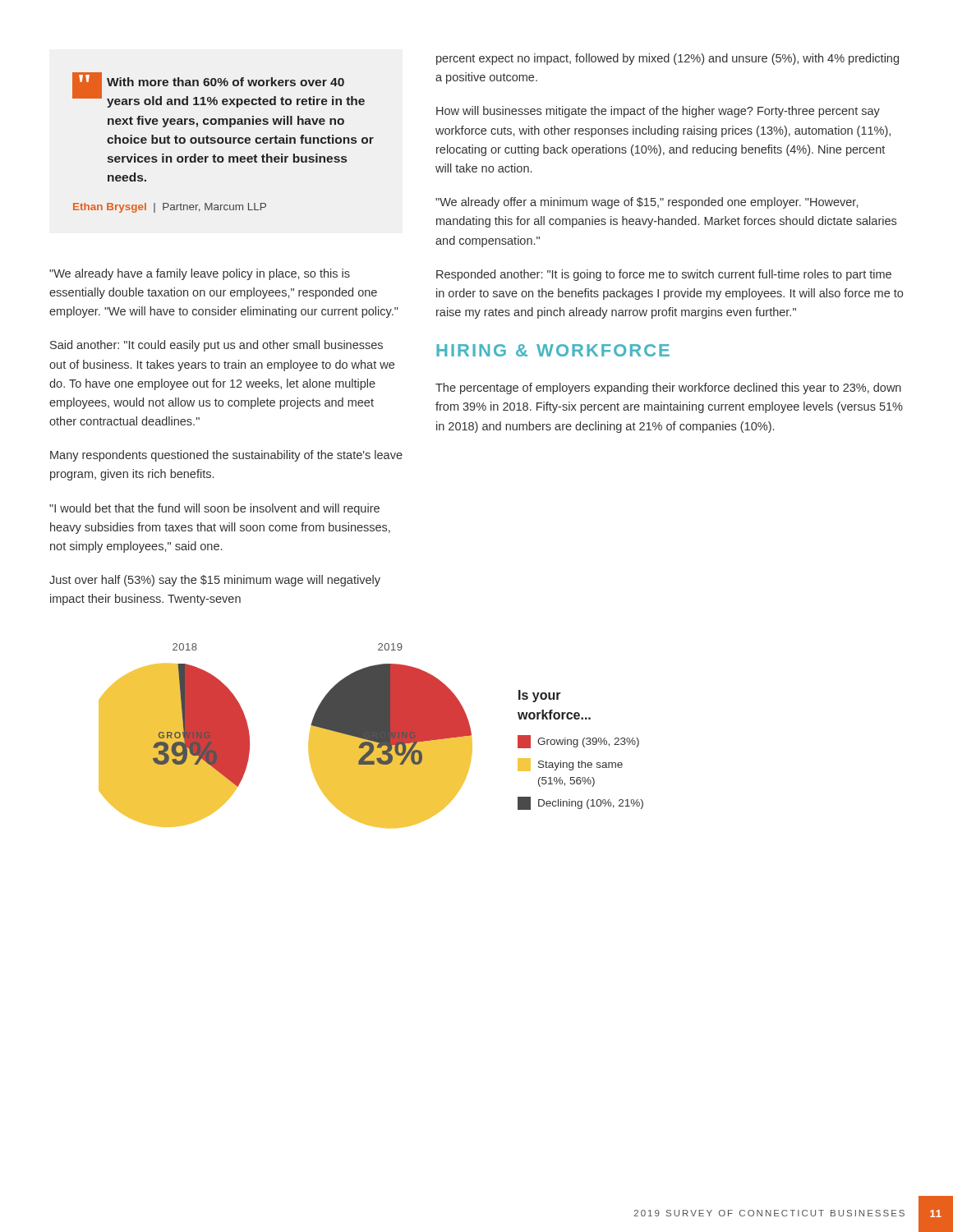
Task: Point to the text starting "Just over half (53%) say the"
Action: [215, 590]
